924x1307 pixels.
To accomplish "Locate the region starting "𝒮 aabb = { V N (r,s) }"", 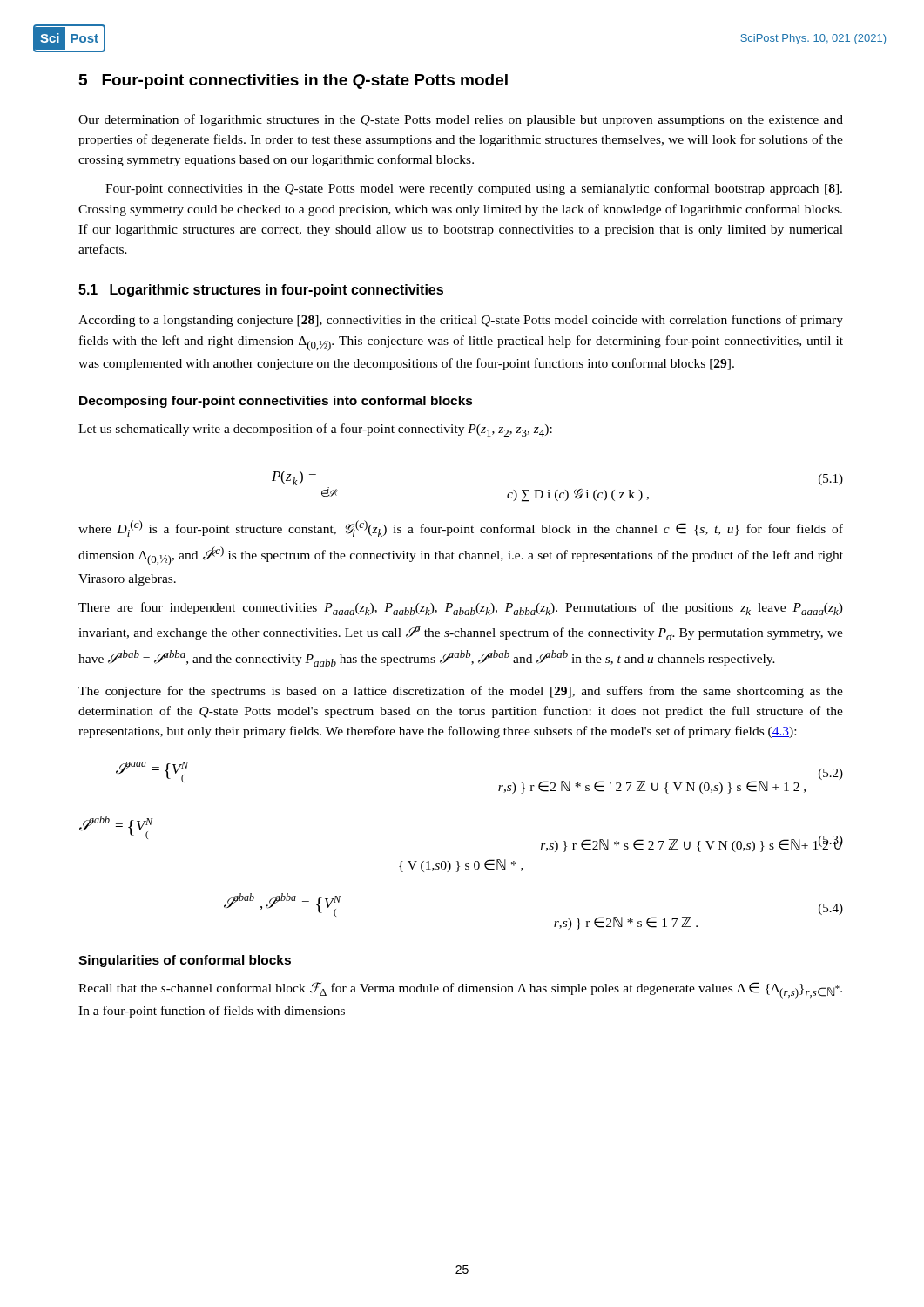I will (x=131, y=833).
